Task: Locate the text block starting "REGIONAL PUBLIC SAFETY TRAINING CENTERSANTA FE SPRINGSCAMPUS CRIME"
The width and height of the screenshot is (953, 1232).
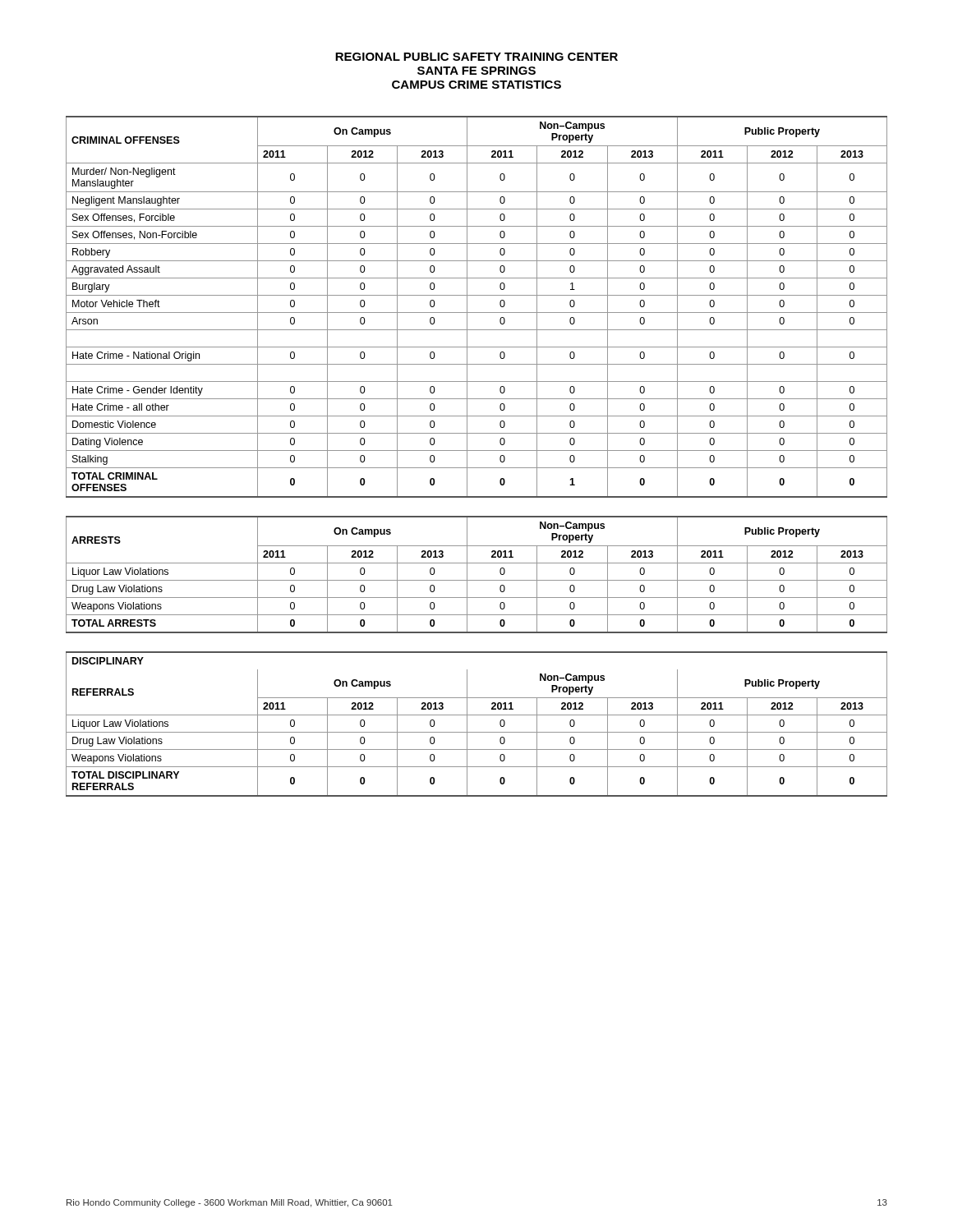Action: click(476, 70)
